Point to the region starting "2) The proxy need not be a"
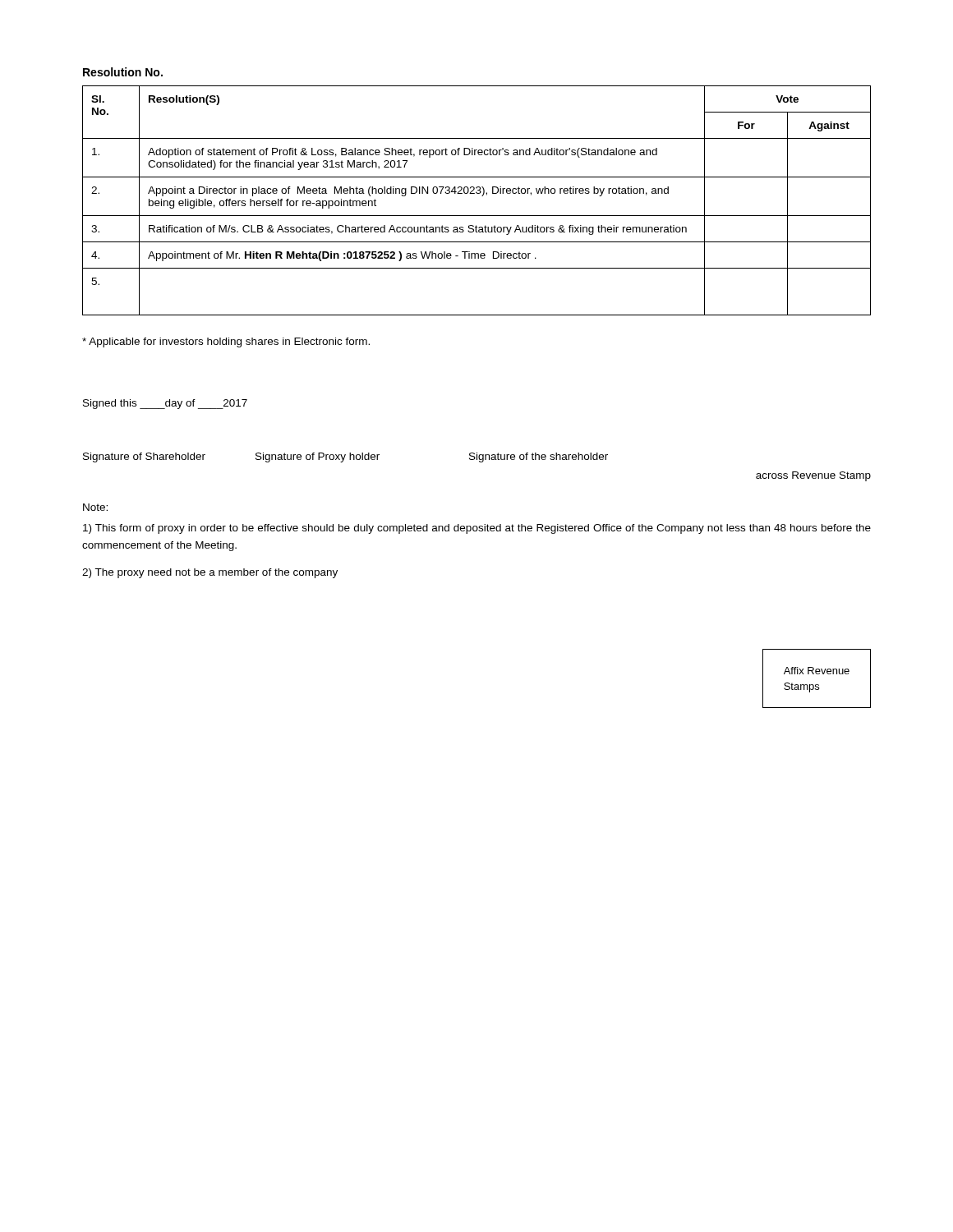This screenshot has height=1232, width=953. (210, 572)
